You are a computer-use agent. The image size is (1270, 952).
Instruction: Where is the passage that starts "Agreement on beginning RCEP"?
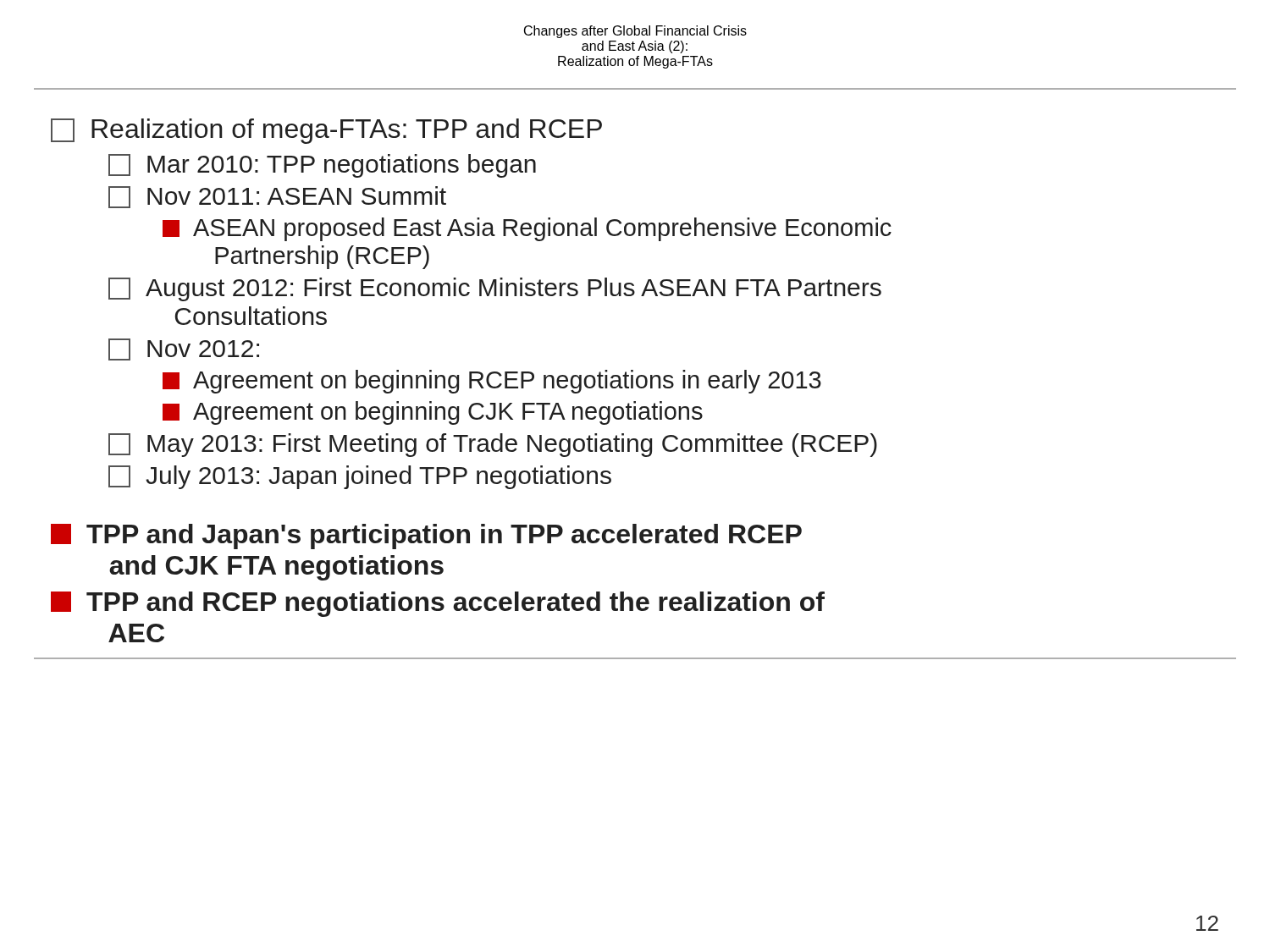[492, 380]
